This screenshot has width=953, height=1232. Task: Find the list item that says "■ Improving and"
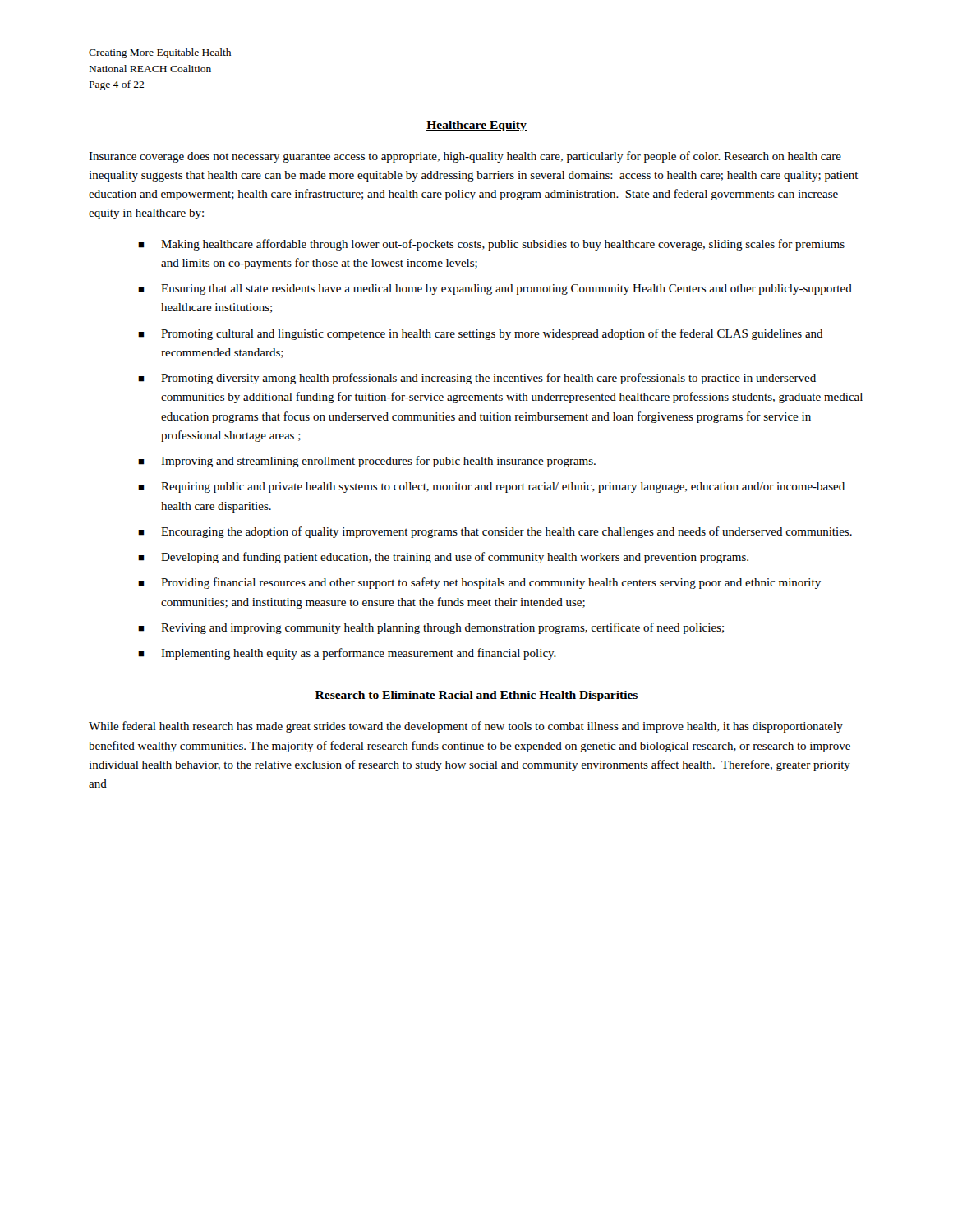coord(501,461)
